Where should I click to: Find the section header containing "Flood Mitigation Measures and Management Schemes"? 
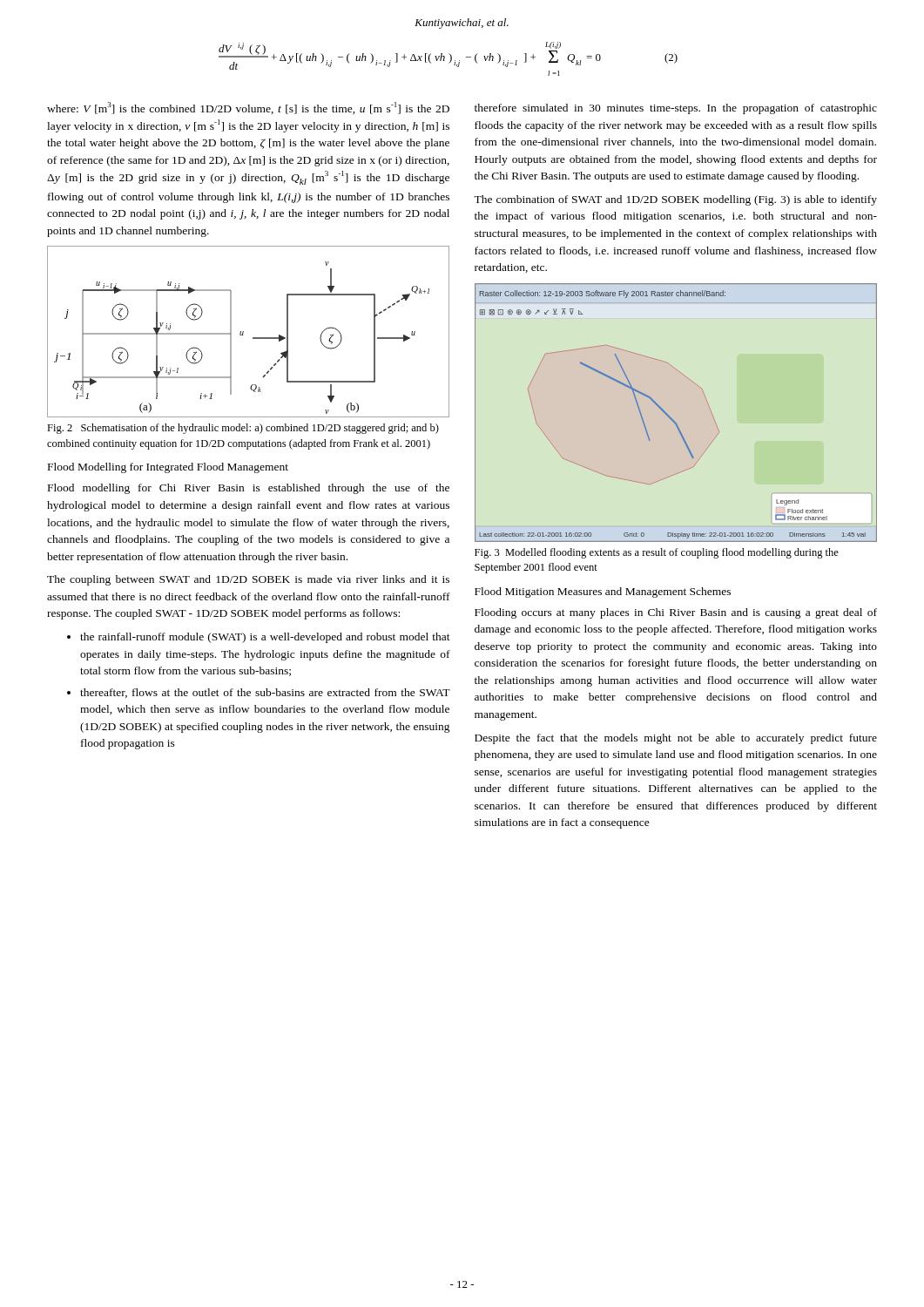coord(603,591)
